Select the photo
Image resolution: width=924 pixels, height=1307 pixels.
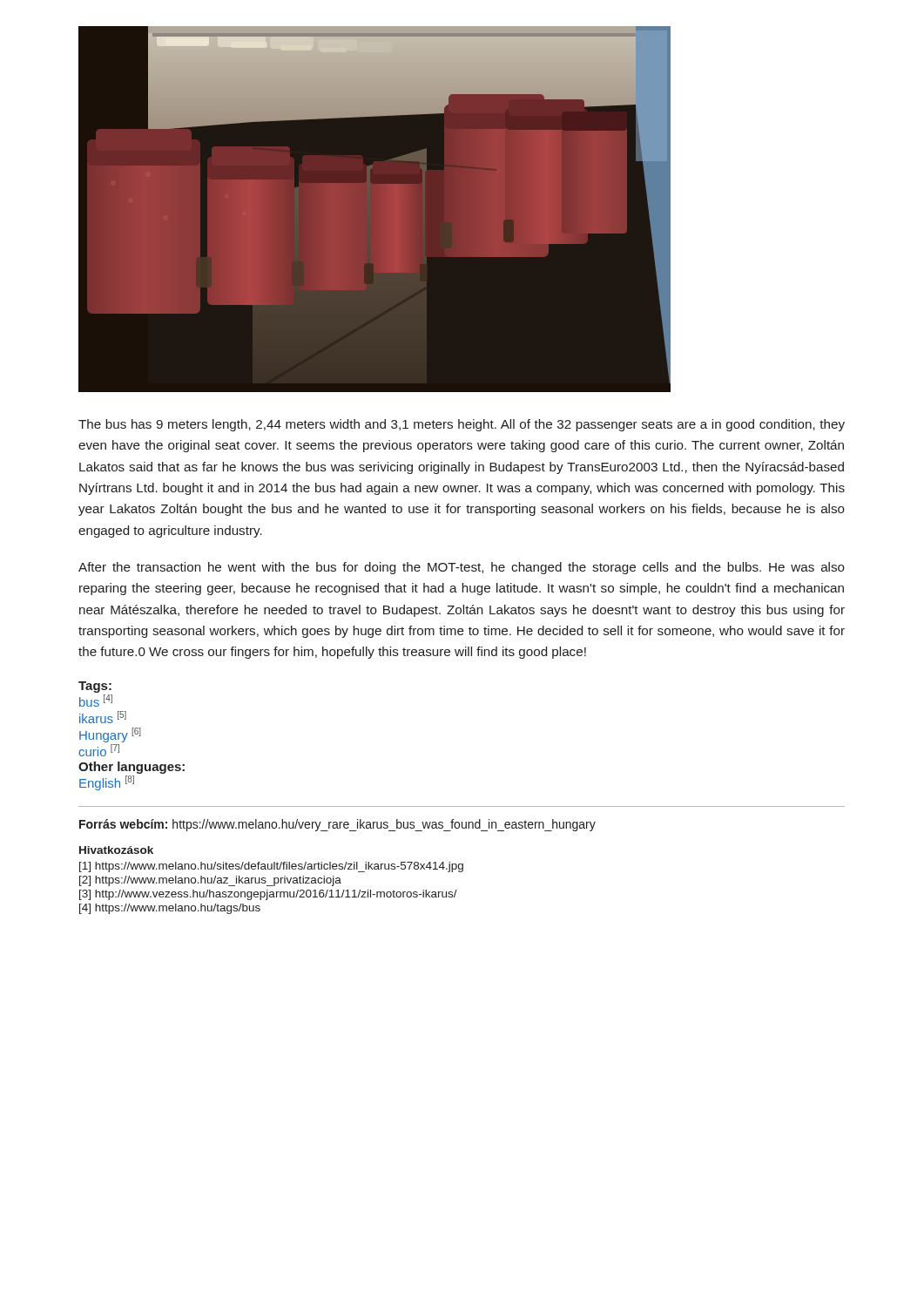pos(462,210)
